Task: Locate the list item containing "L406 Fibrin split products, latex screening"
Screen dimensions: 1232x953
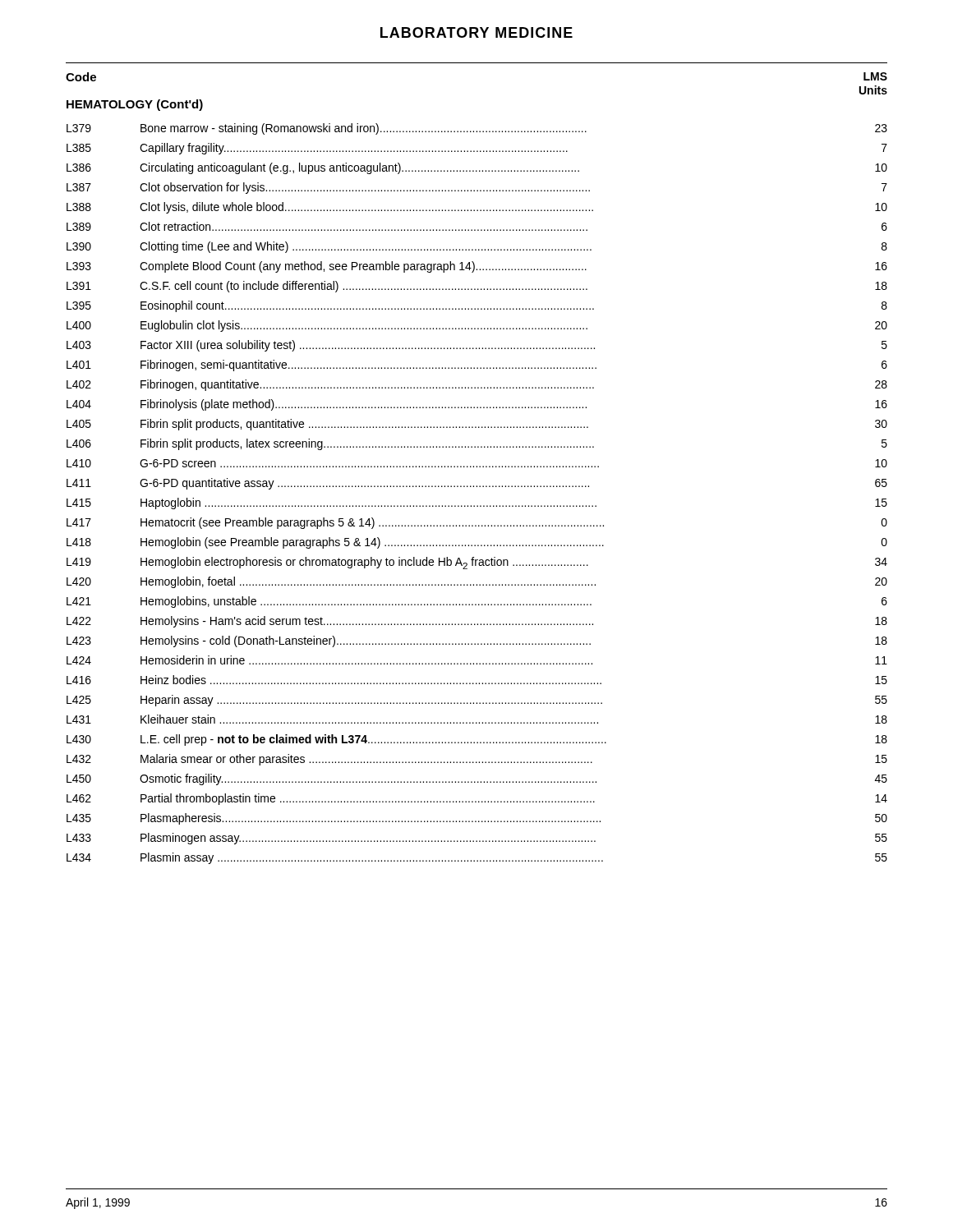Action: (x=476, y=444)
